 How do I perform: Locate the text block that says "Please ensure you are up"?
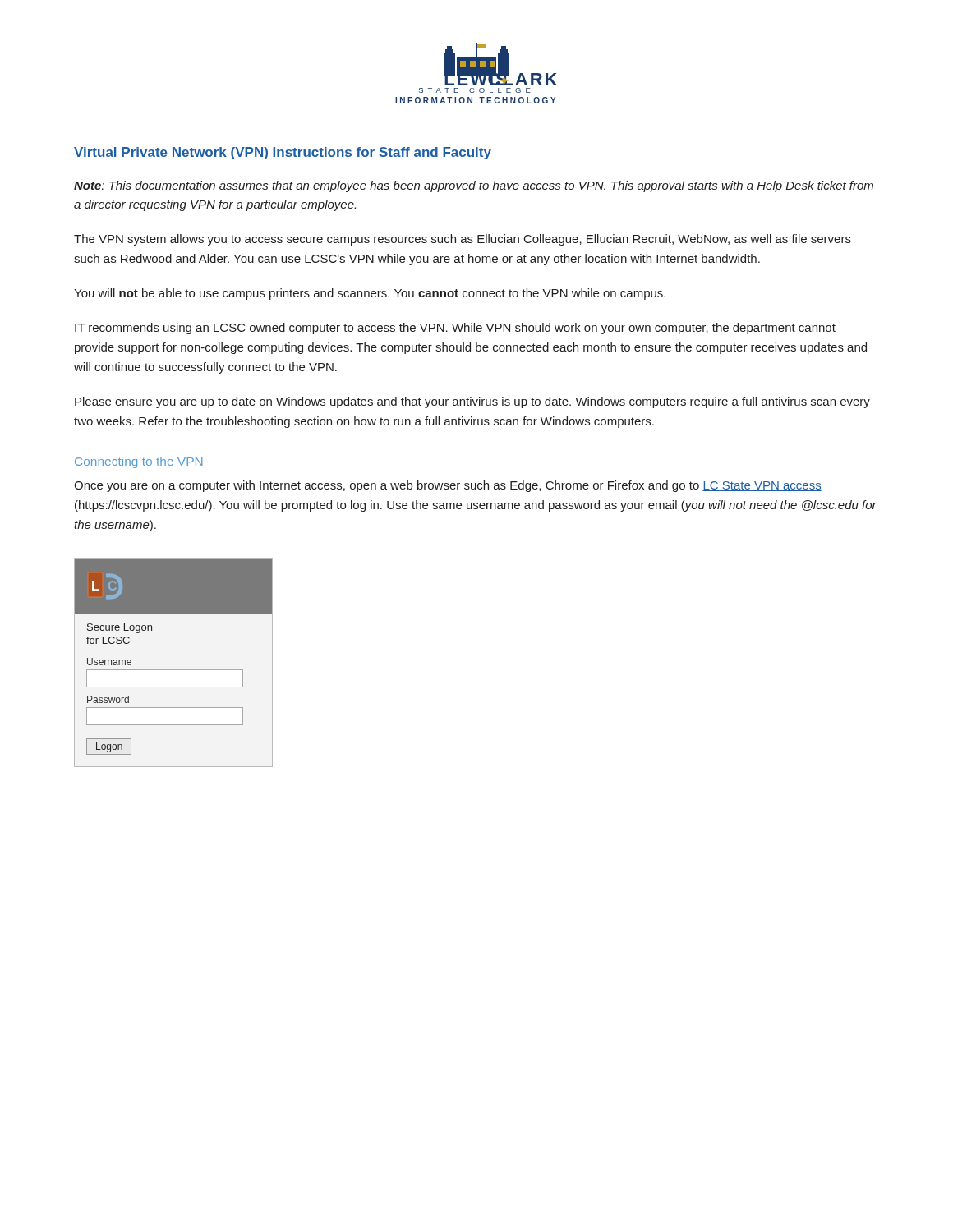tap(472, 411)
